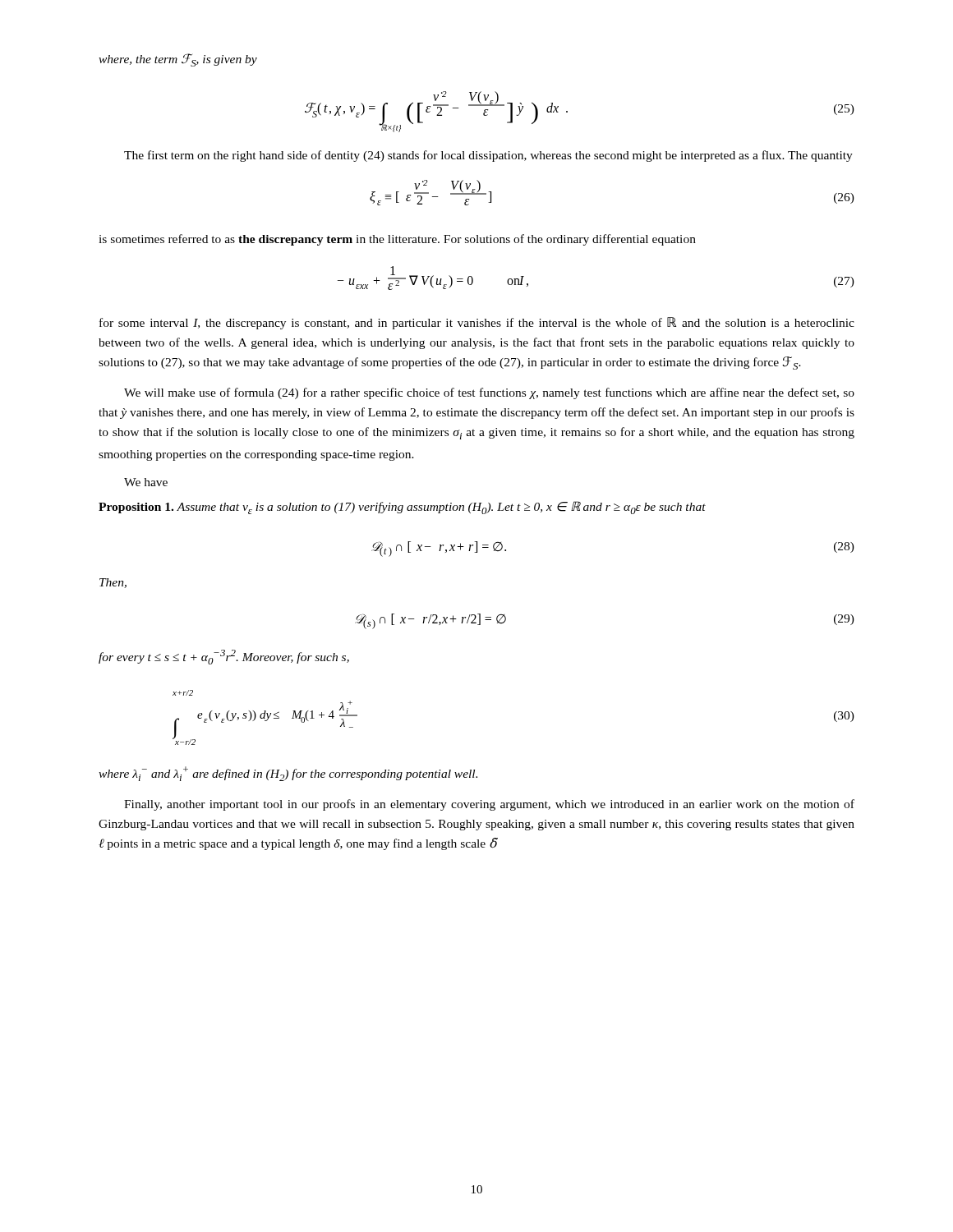This screenshot has height=1232, width=953.
Task: Locate the formula that says "𝒟 ( s ) ∩ [ x −"
Action: tap(433, 621)
